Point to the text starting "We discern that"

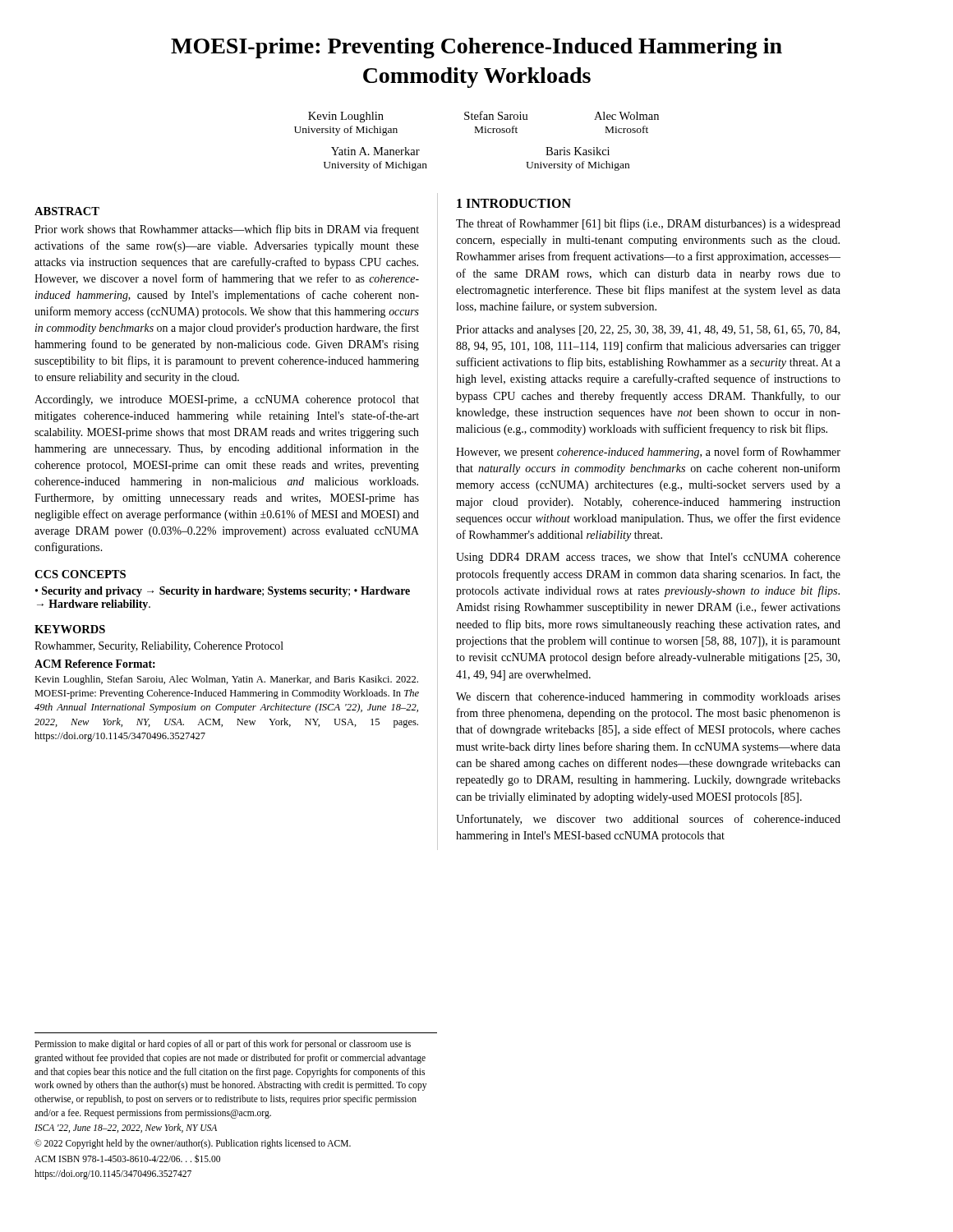(x=648, y=747)
